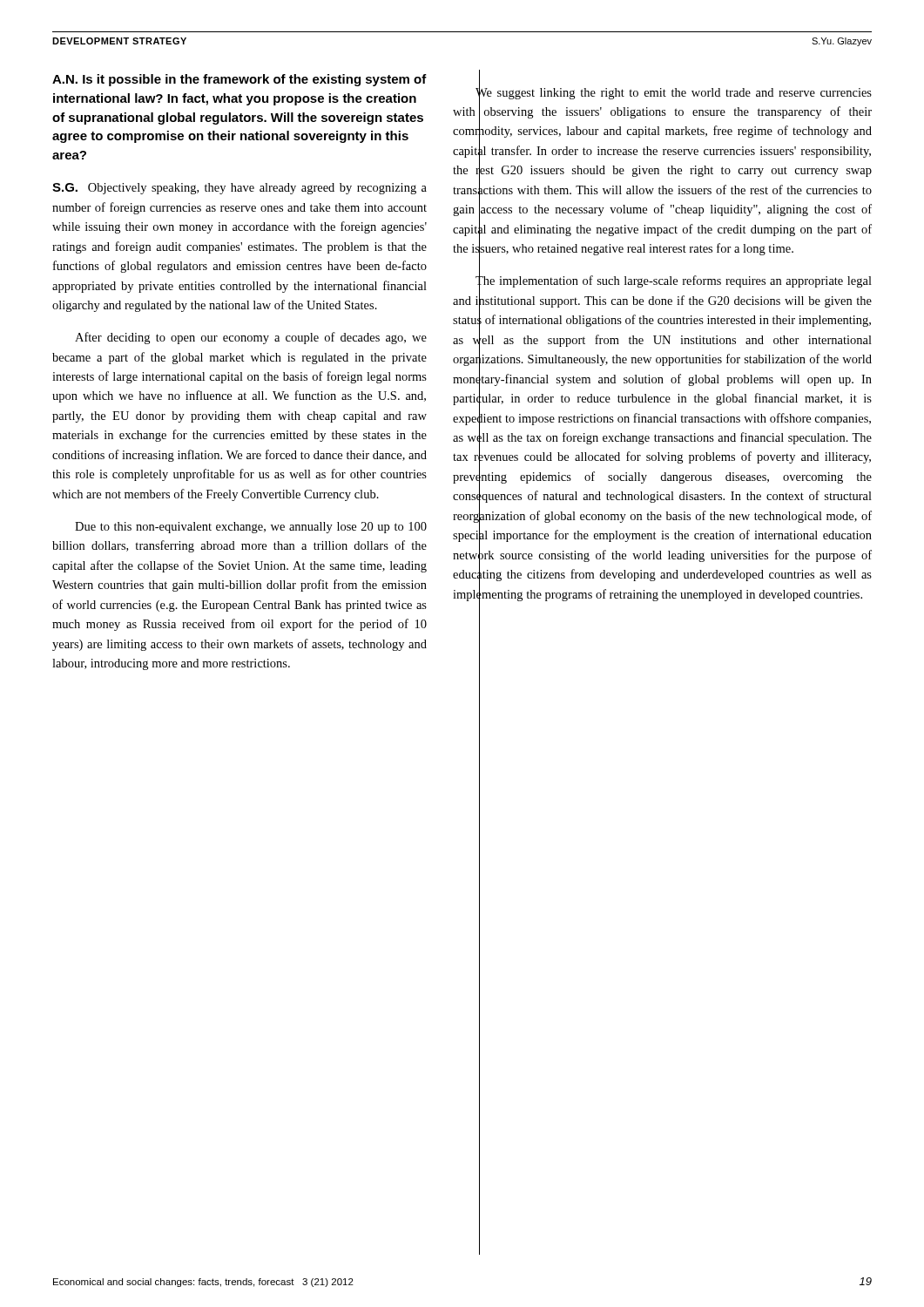Locate the block starting "A.N. Is it"
Screen dimensions: 1307x924
[239, 117]
